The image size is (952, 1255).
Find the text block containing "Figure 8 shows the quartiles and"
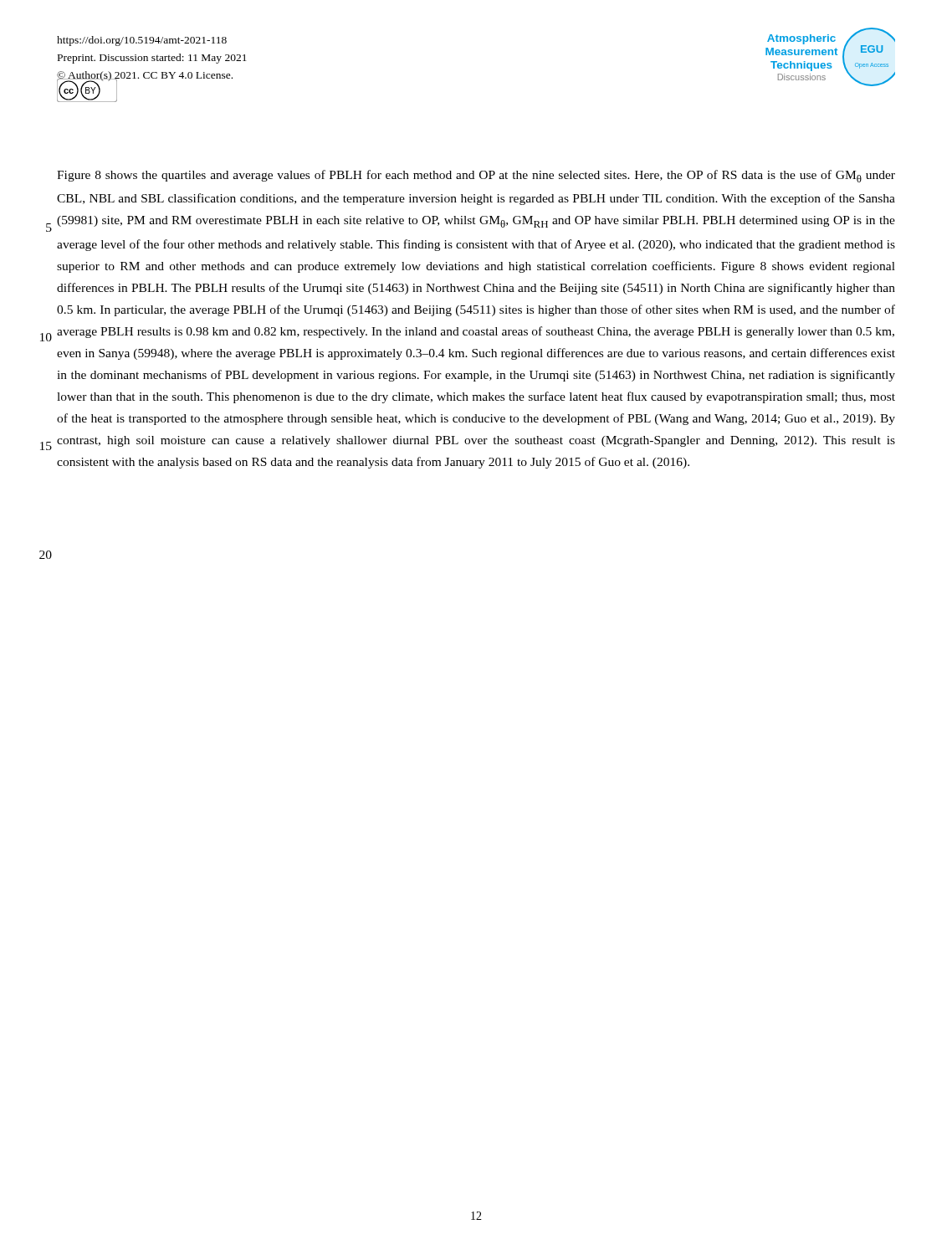(476, 318)
